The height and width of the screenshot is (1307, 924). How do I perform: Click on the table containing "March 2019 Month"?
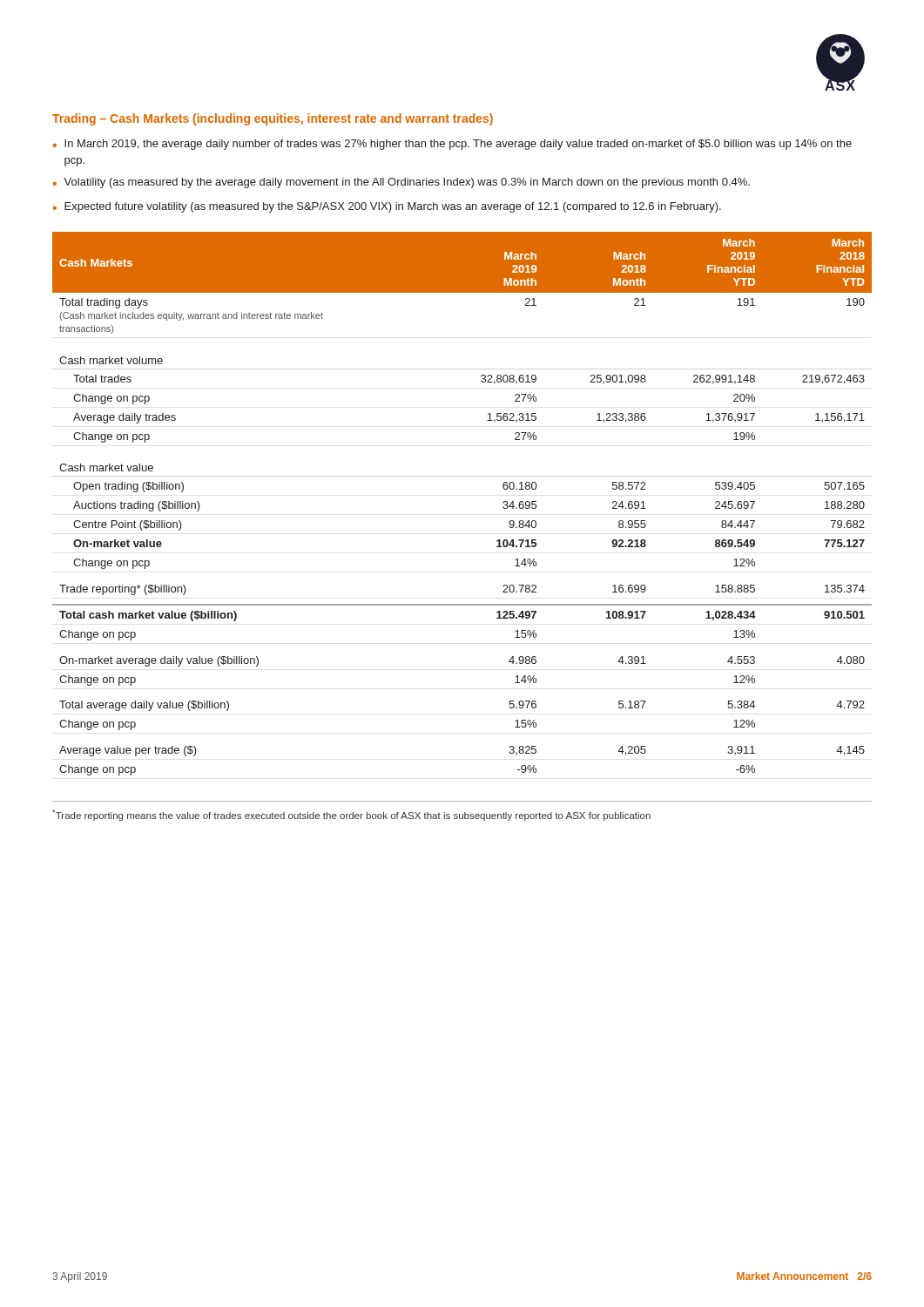[x=462, y=508]
